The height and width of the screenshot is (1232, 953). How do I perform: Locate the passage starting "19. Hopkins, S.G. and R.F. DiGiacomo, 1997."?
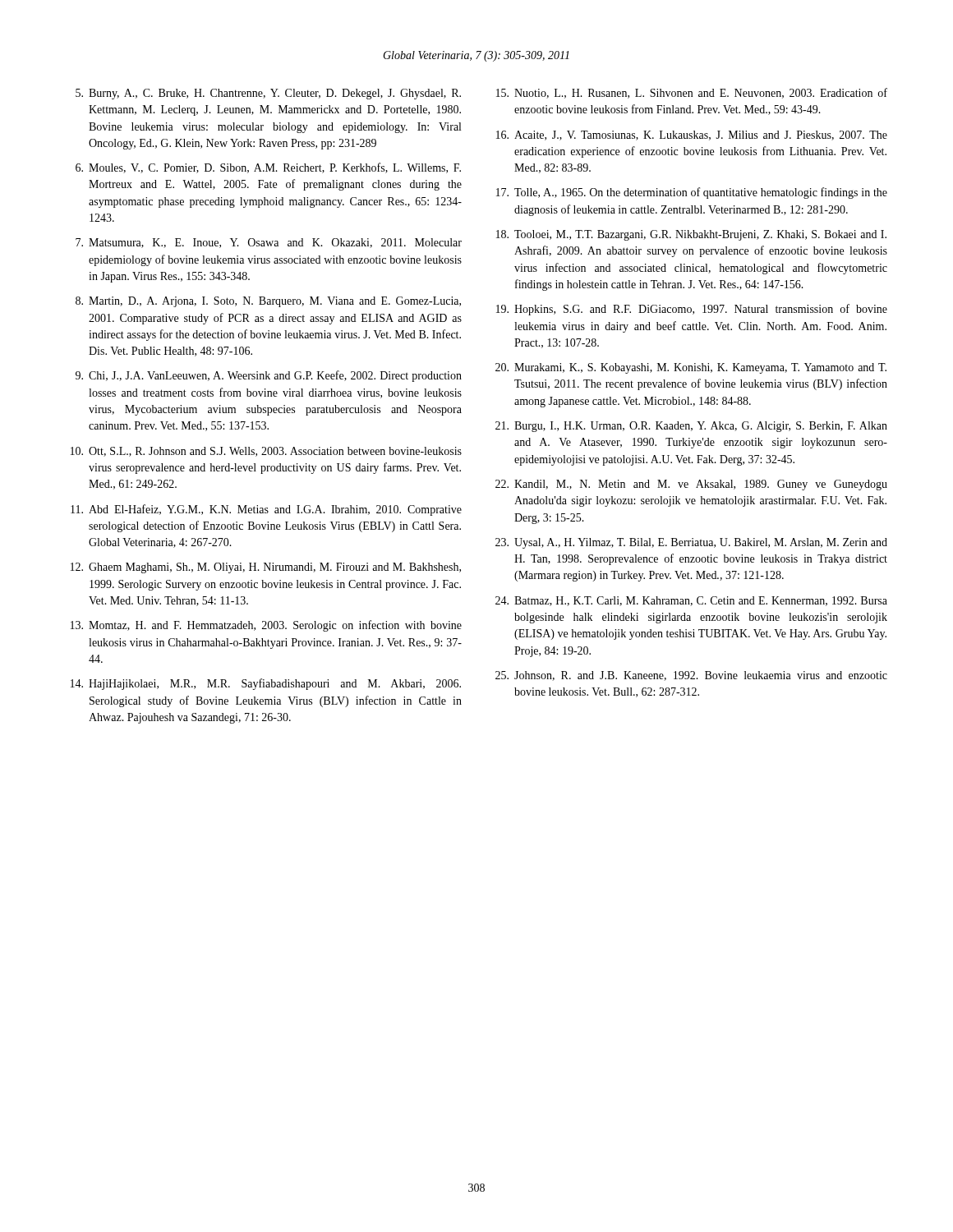pyautogui.click(x=689, y=327)
